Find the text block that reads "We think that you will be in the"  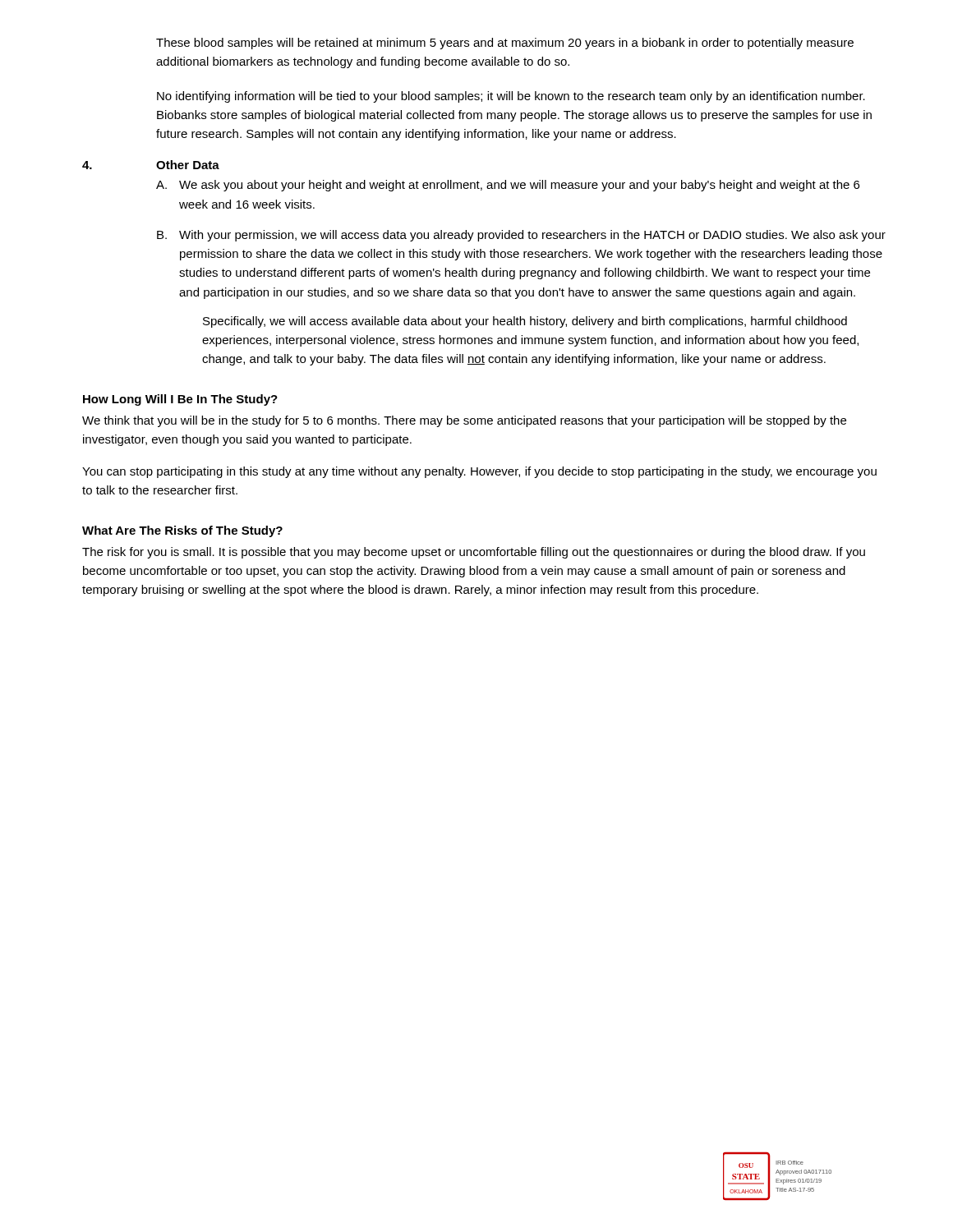pyautogui.click(x=464, y=429)
